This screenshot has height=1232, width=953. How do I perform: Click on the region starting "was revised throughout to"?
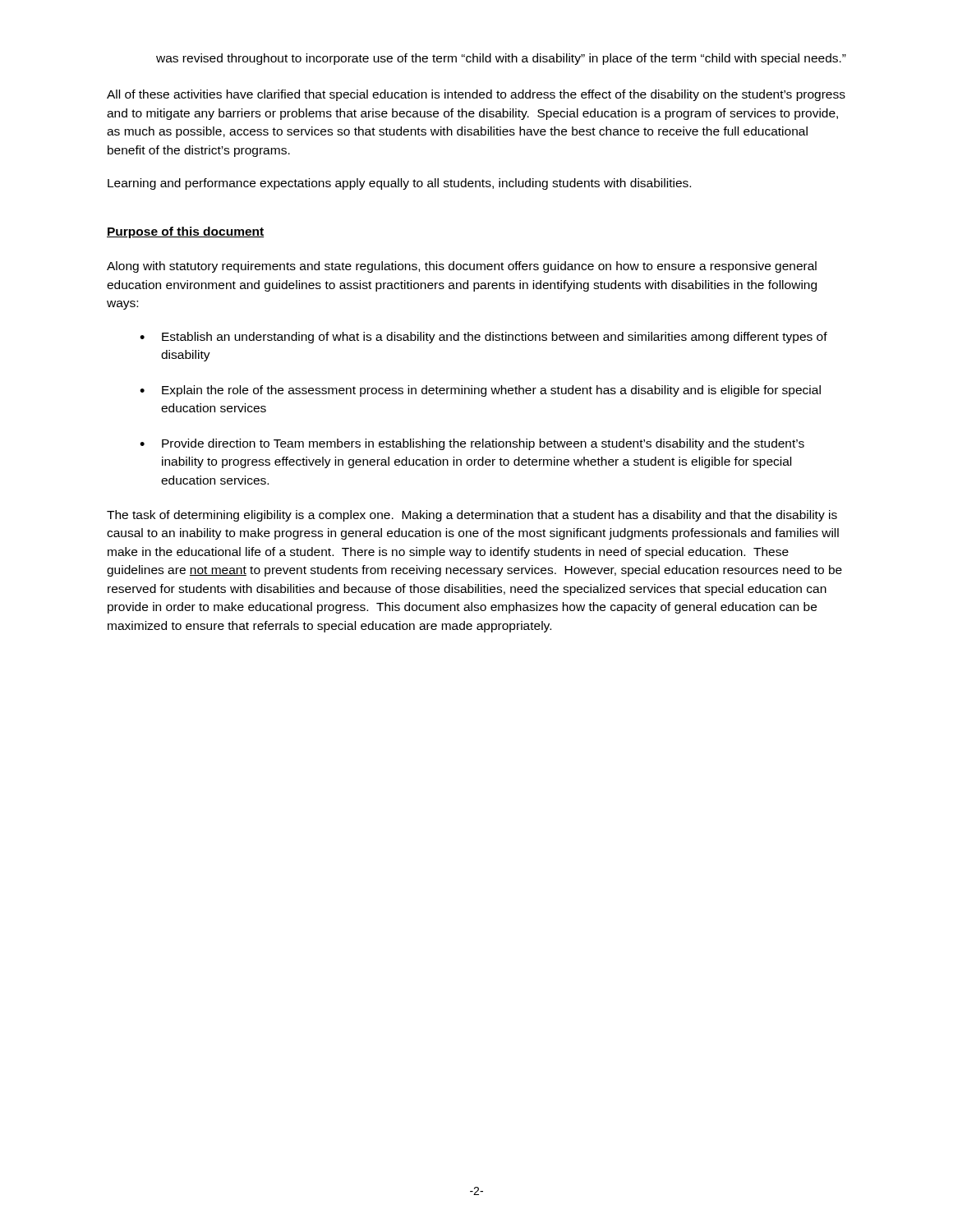point(501,58)
